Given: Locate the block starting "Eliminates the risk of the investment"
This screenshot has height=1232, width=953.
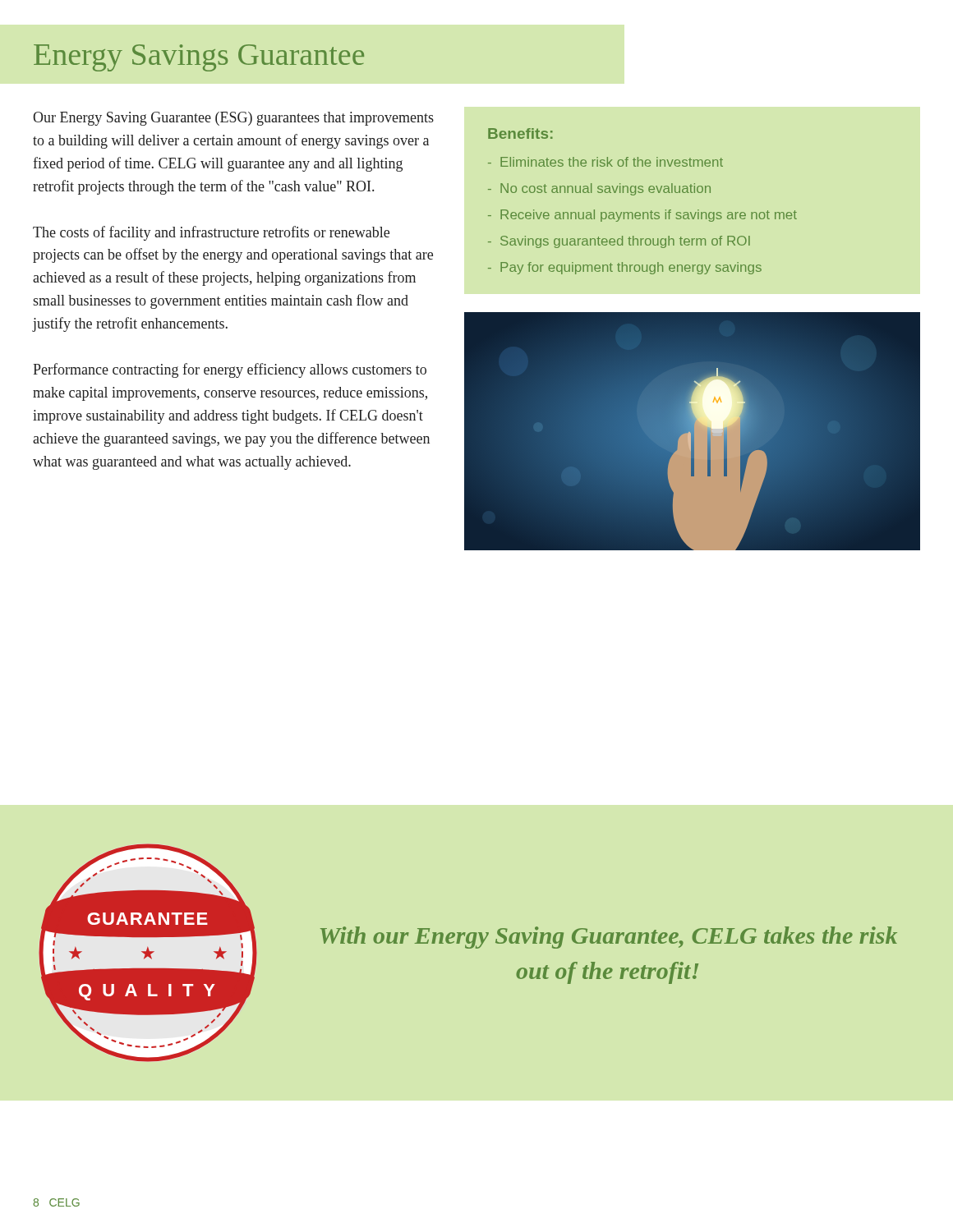Looking at the screenshot, I should coord(605,162).
